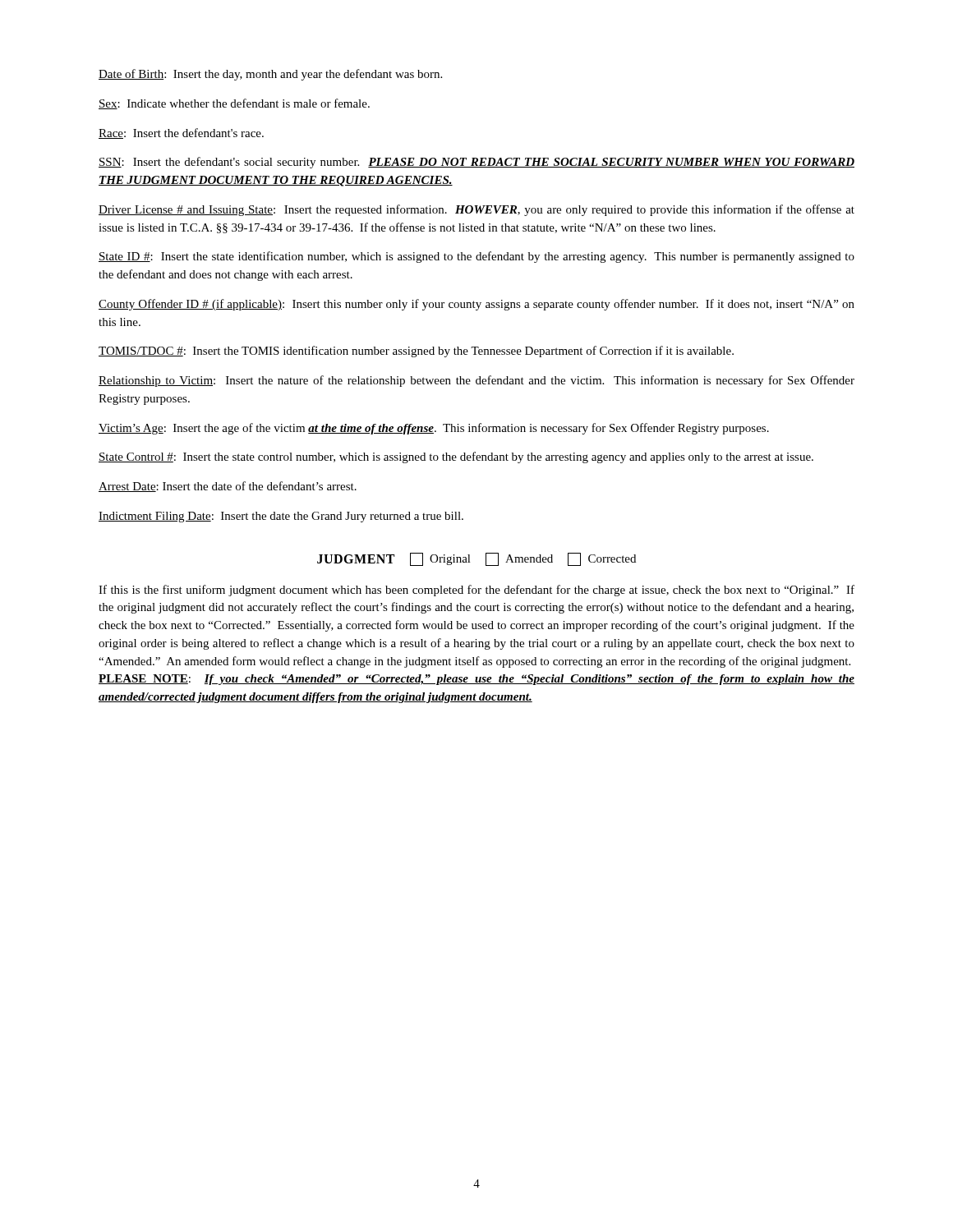Screen dimensions: 1232x953
Task: Locate the block of text that opens with "Relationship to Victim:"
Action: point(476,389)
